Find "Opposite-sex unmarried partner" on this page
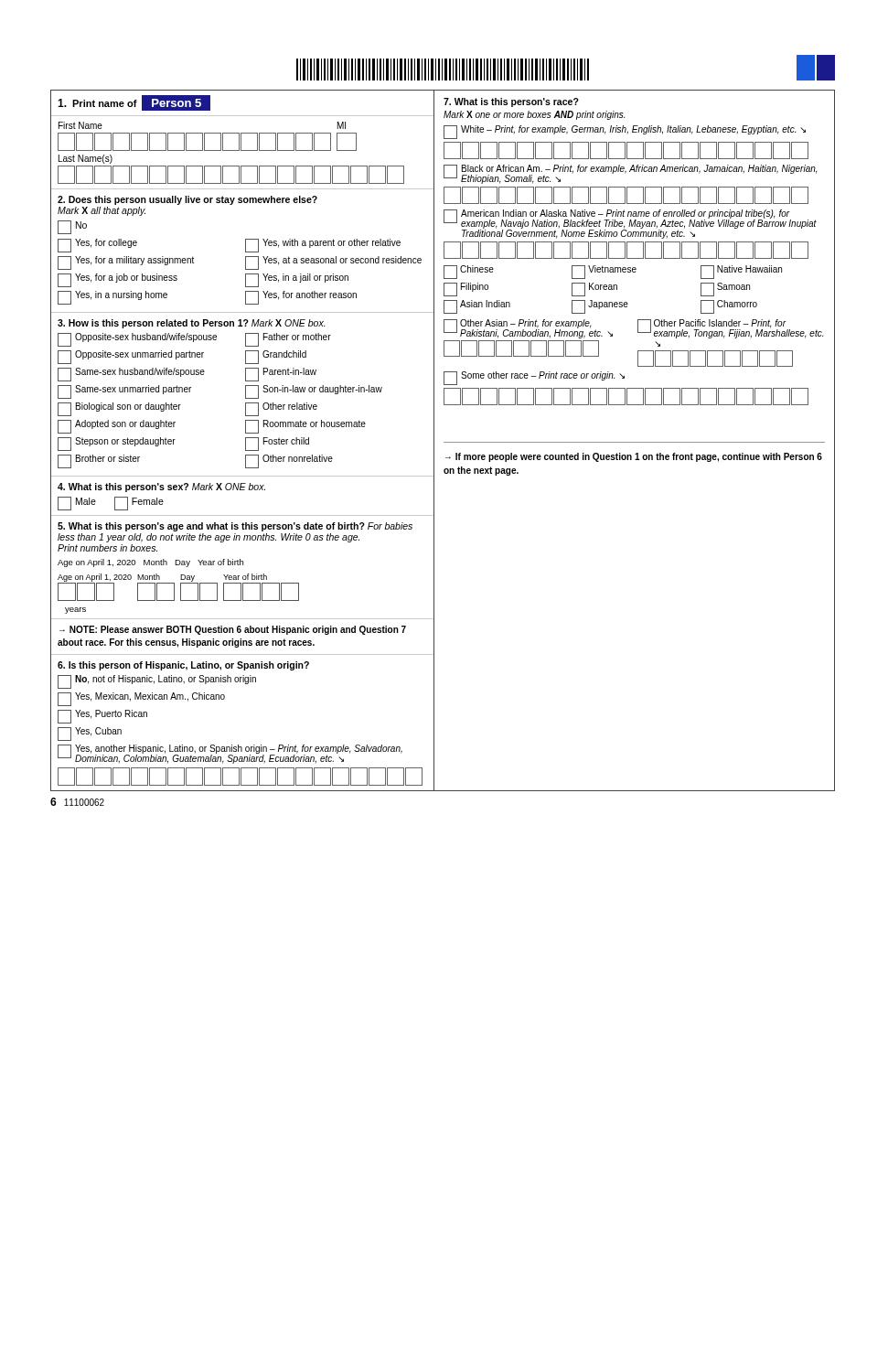 131,357
